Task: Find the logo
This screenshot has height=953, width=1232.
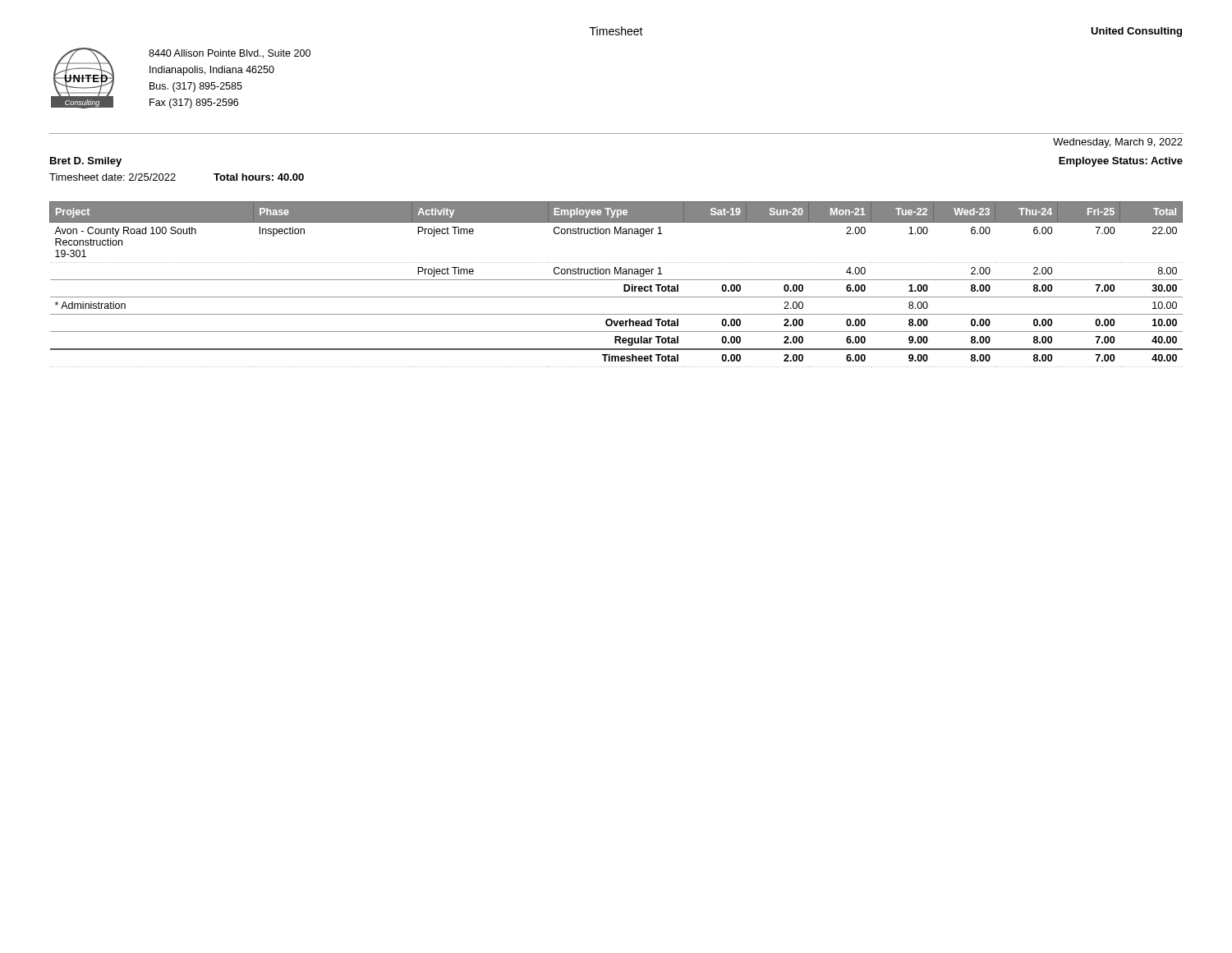Action: click(x=92, y=79)
